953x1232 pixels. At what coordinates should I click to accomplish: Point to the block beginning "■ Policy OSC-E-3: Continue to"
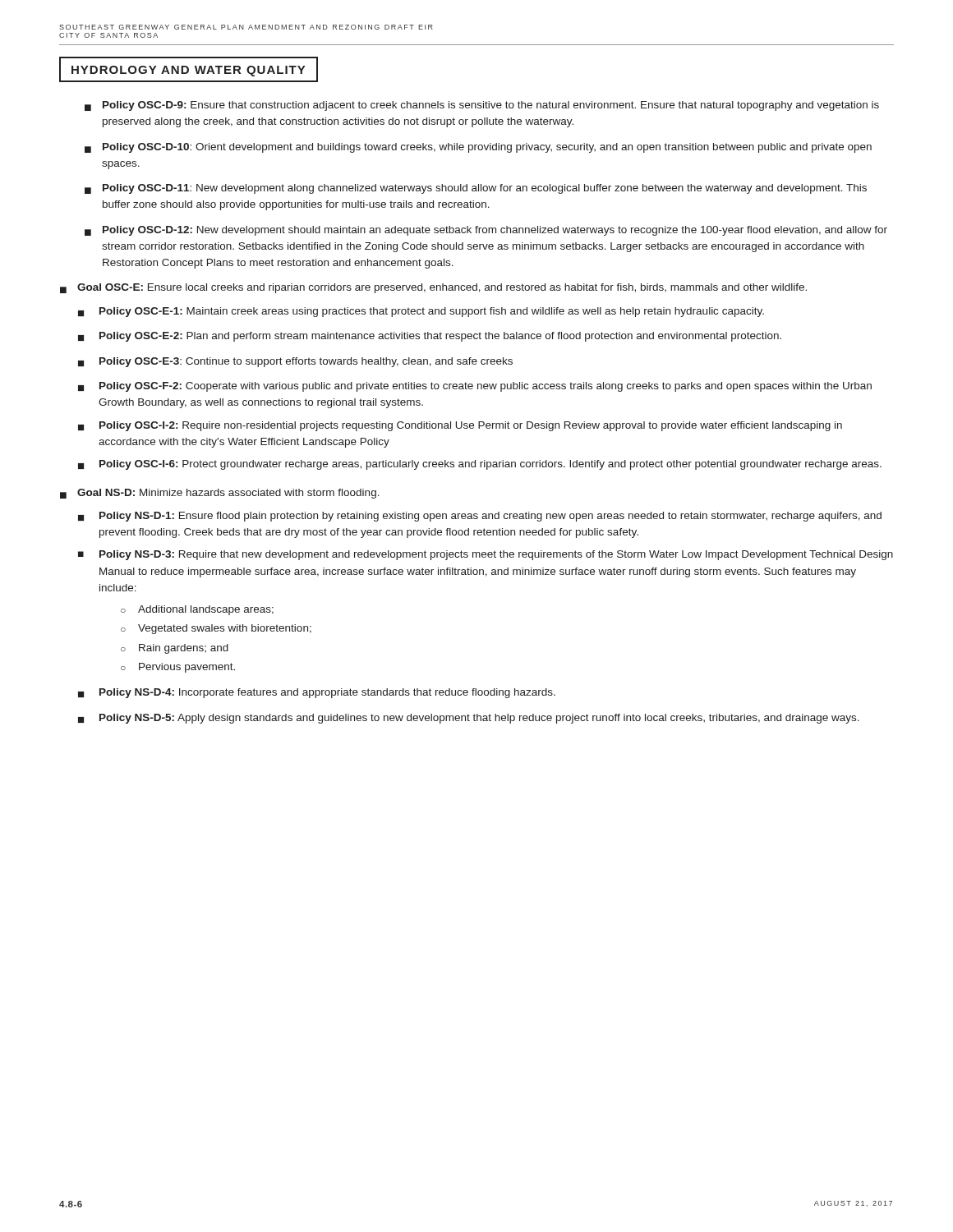[x=295, y=362]
